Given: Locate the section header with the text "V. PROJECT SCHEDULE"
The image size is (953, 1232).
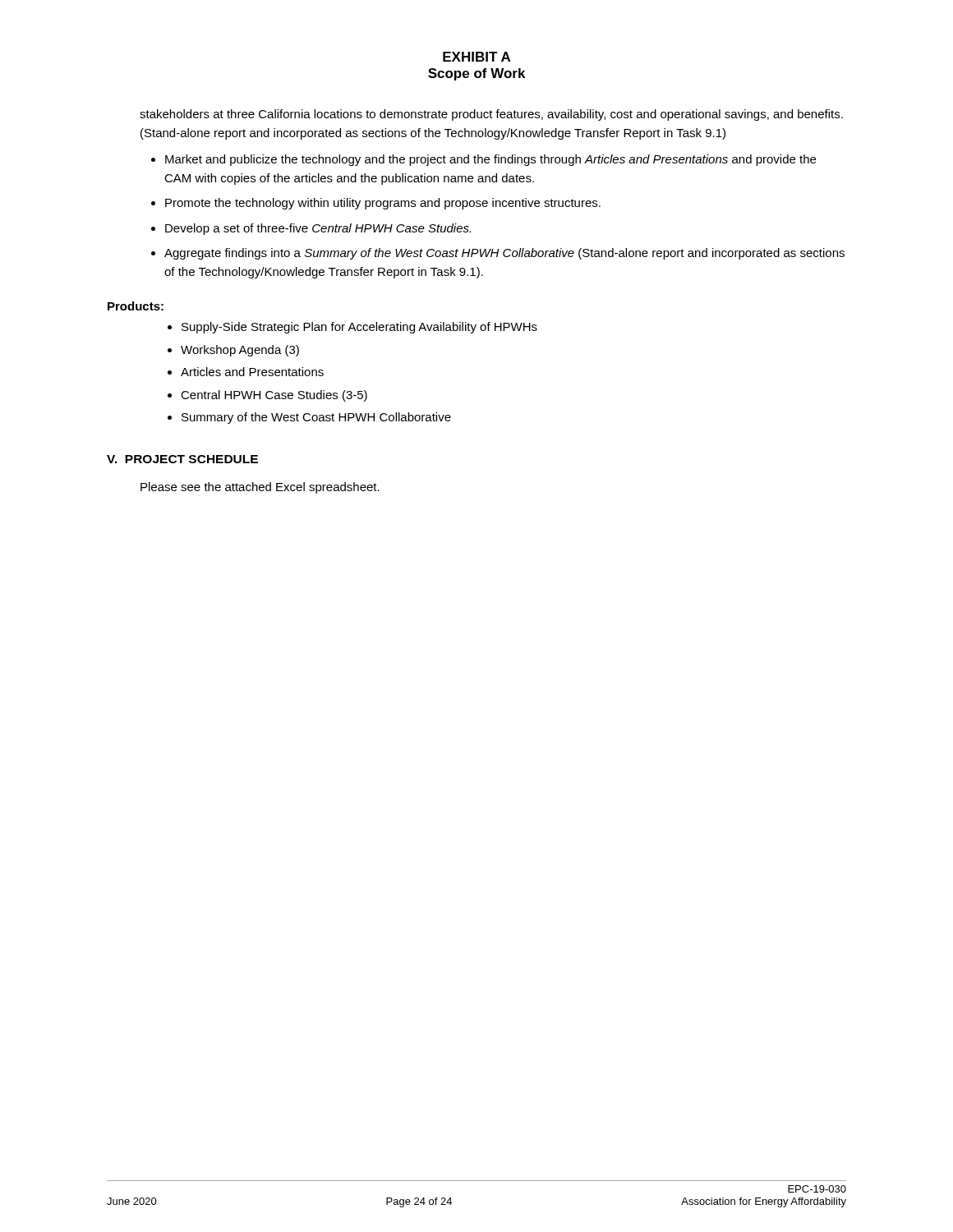Looking at the screenshot, I should click(183, 458).
